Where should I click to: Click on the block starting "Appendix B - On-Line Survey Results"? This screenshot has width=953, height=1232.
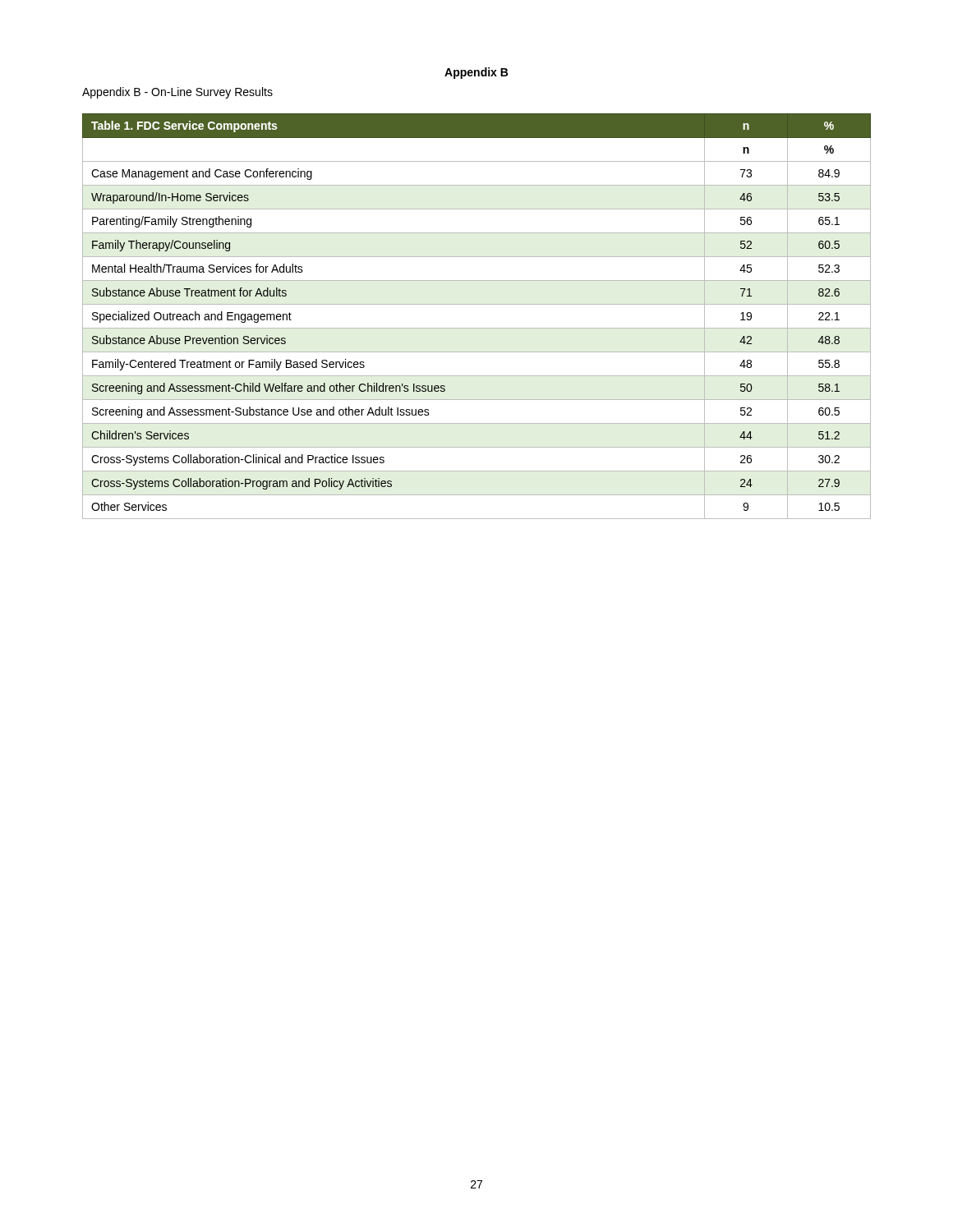(177, 92)
